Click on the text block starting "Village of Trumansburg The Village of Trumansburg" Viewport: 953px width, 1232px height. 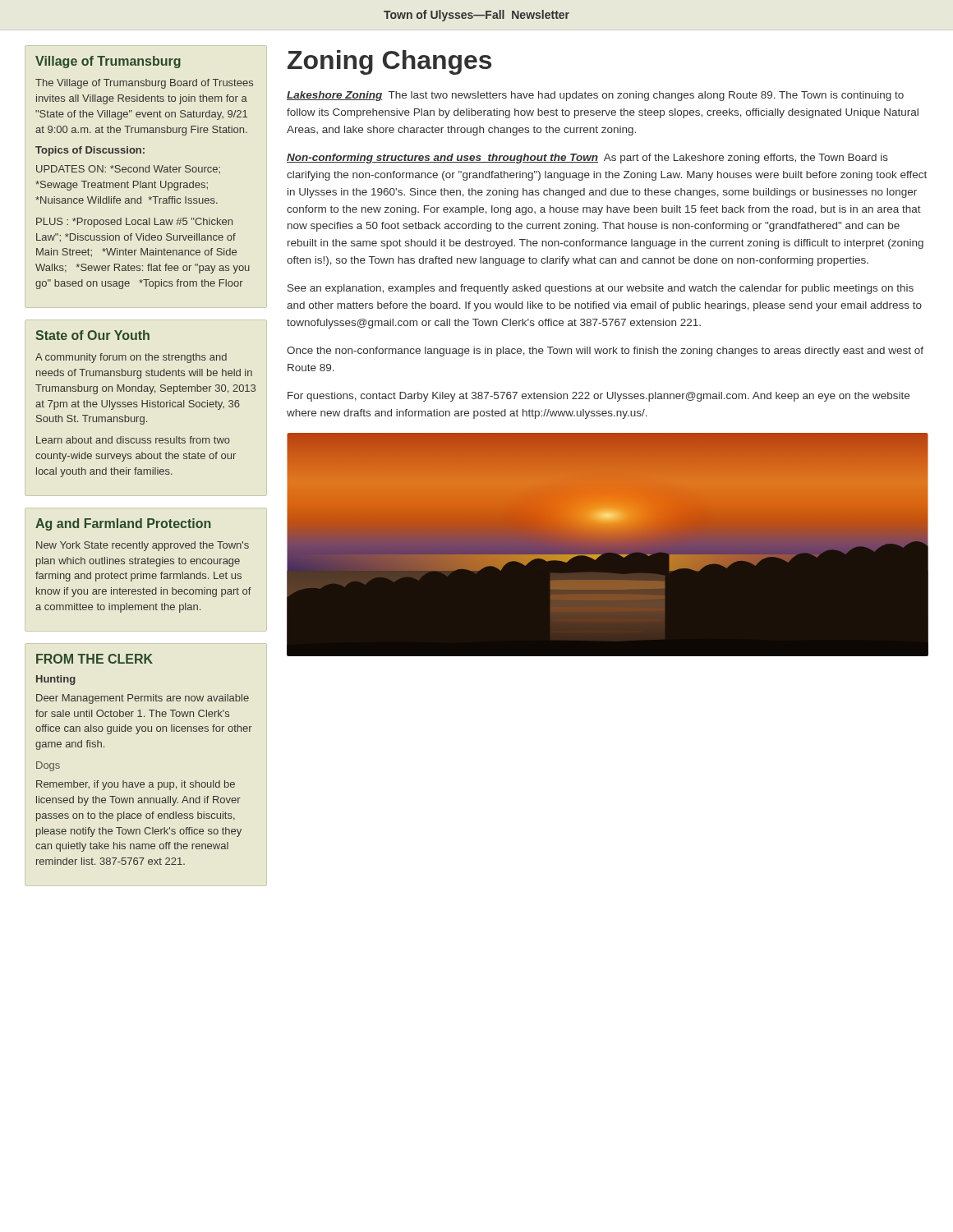pyautogui.click(x=146, y=173)
